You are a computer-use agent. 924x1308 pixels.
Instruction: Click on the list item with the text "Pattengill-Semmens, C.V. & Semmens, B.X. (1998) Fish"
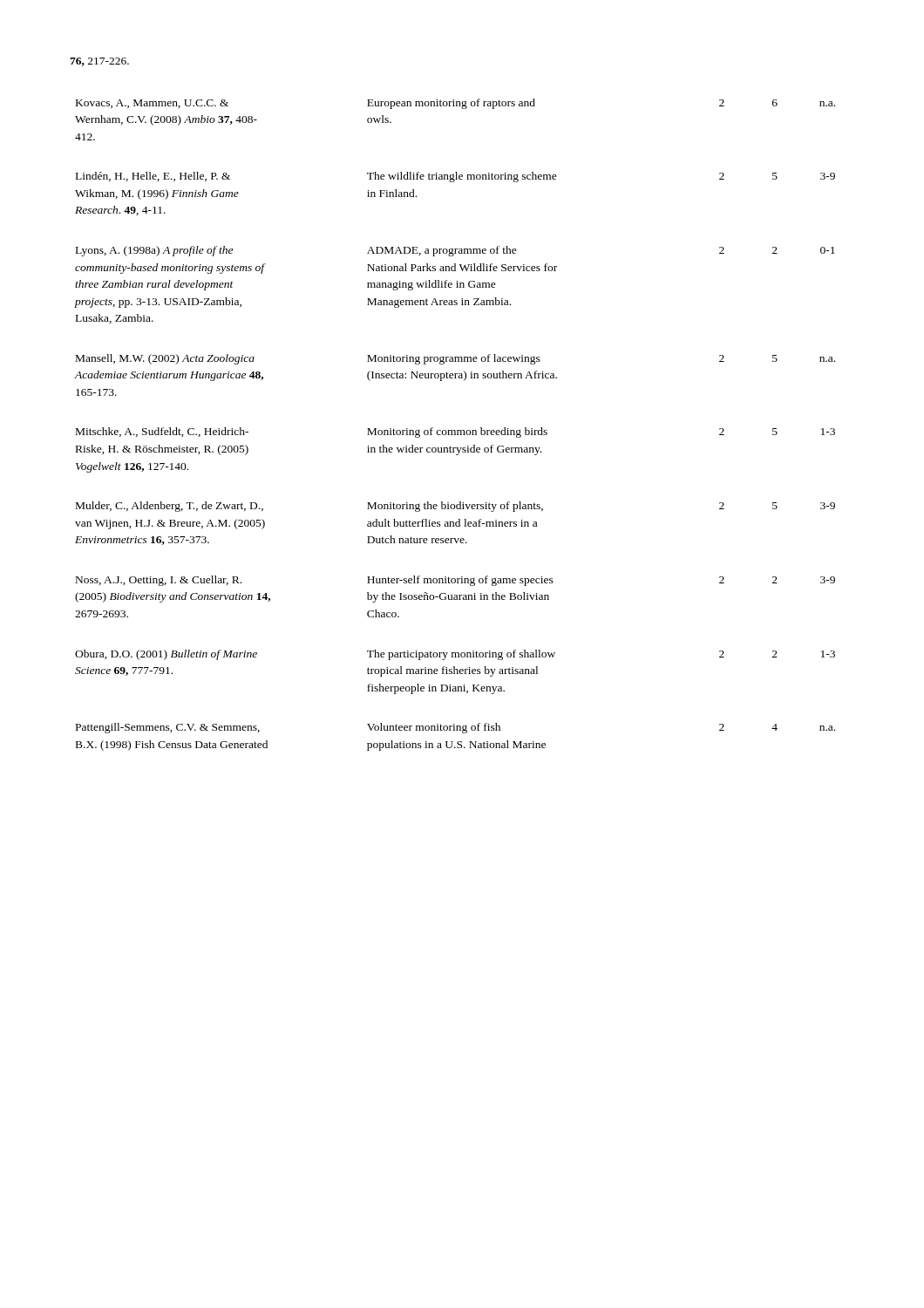(172, 735)
